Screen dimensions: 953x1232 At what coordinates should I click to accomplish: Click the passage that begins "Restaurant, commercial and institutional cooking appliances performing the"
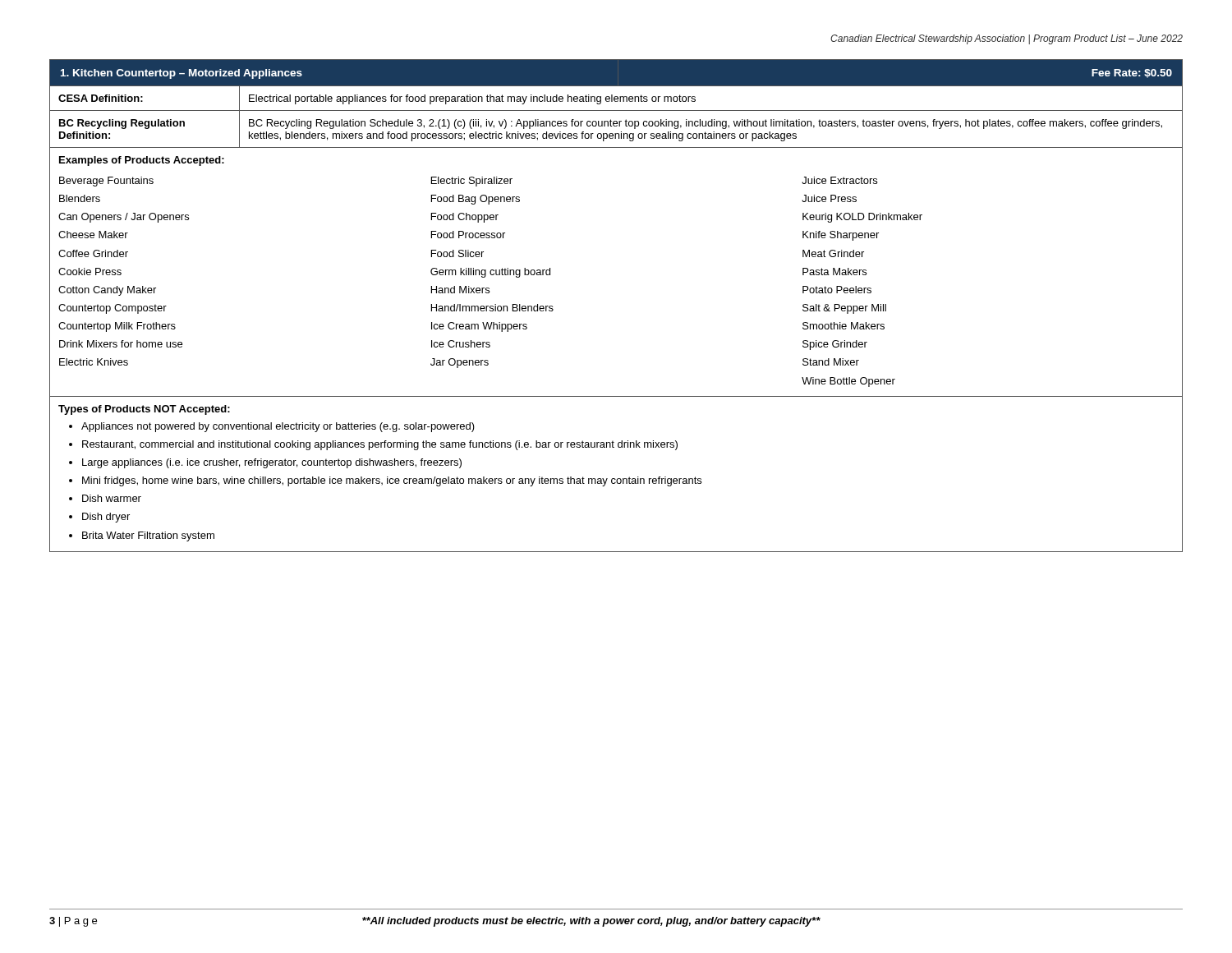[x=380, y=444]
